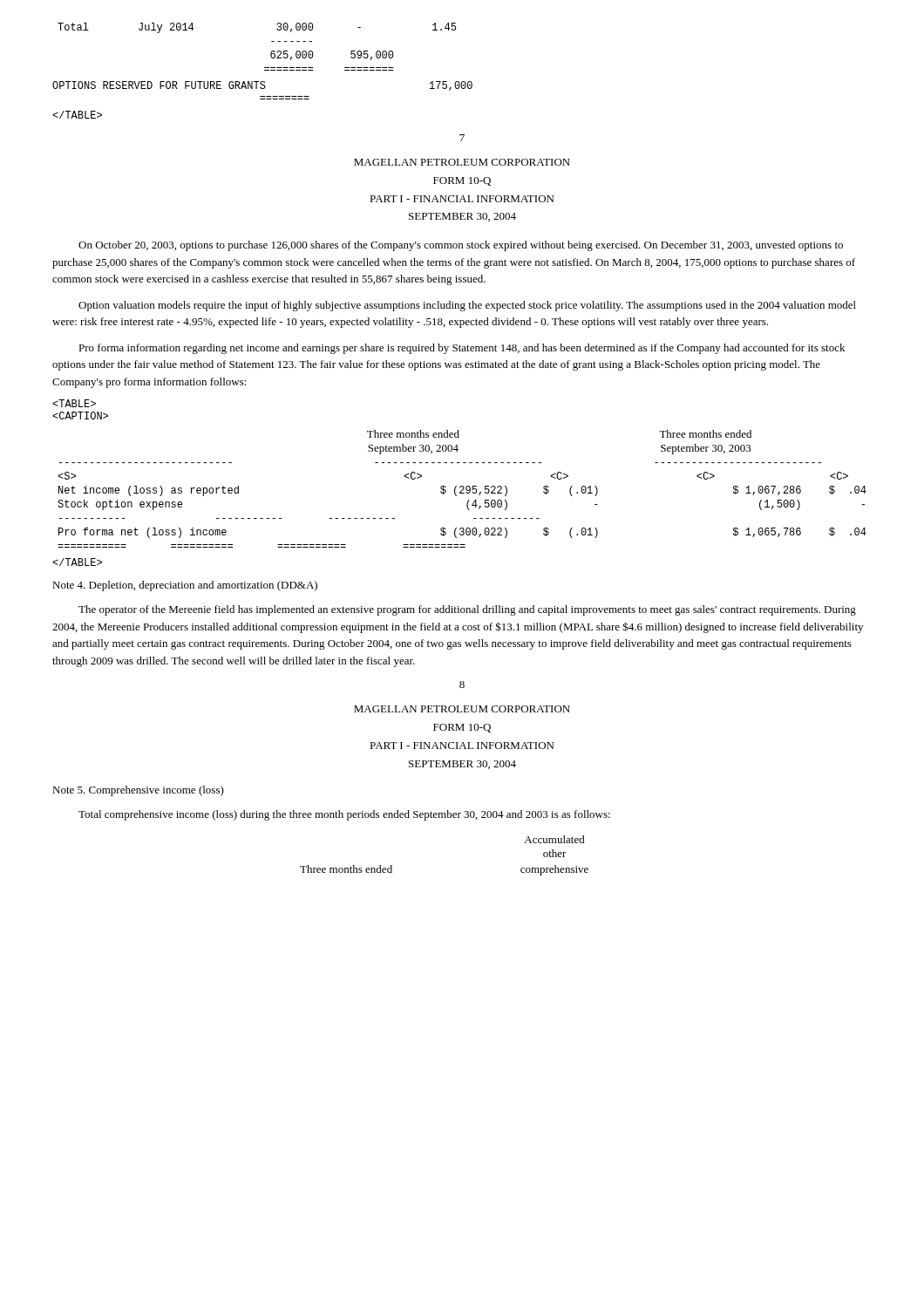Image resolution: width=924 pixels, height=1308 pixels.
Task: Select the table that reads "July 2014"
Action: tap(462, 49)
